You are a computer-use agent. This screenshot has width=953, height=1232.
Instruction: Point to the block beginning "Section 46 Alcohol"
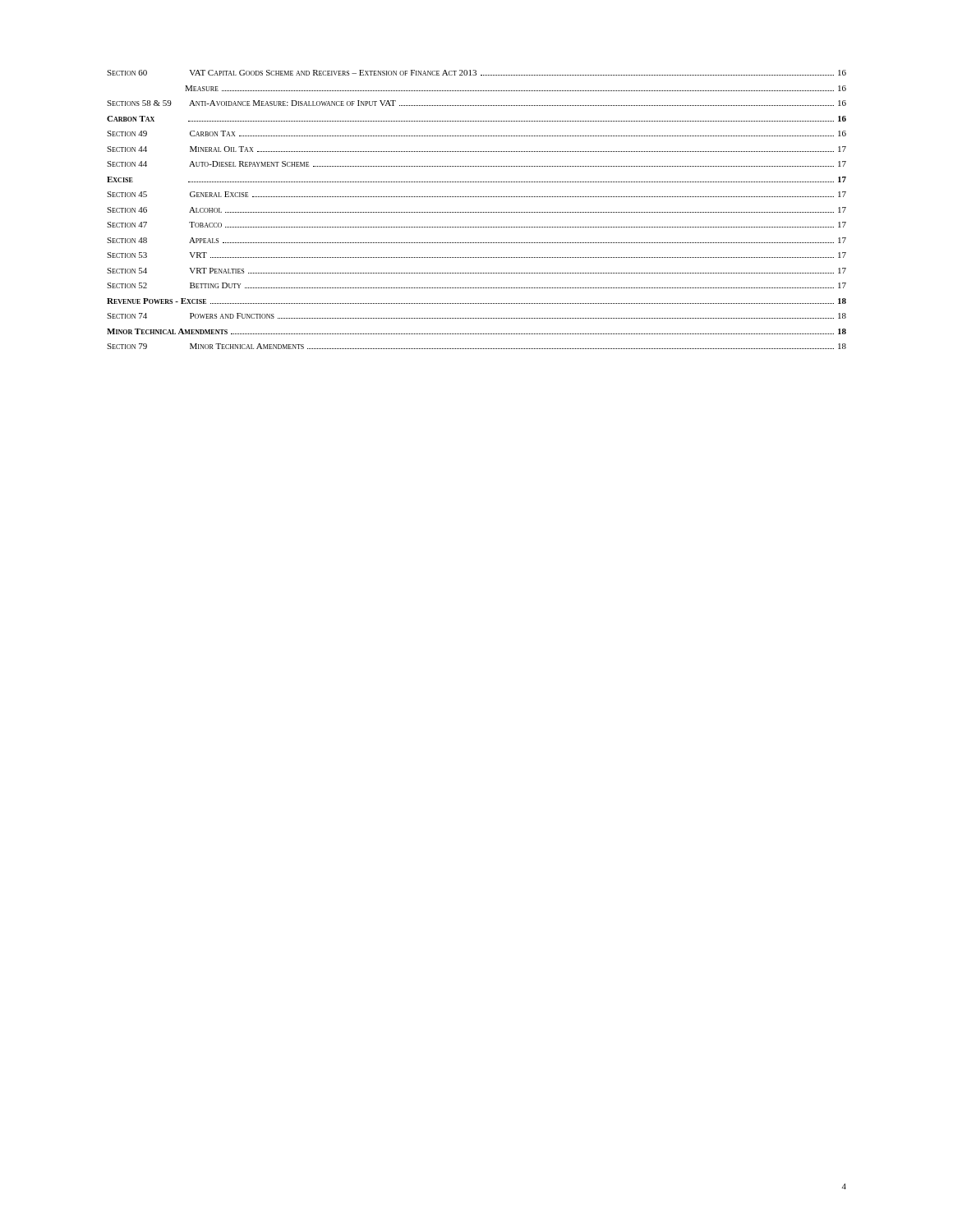coord(476,209)
